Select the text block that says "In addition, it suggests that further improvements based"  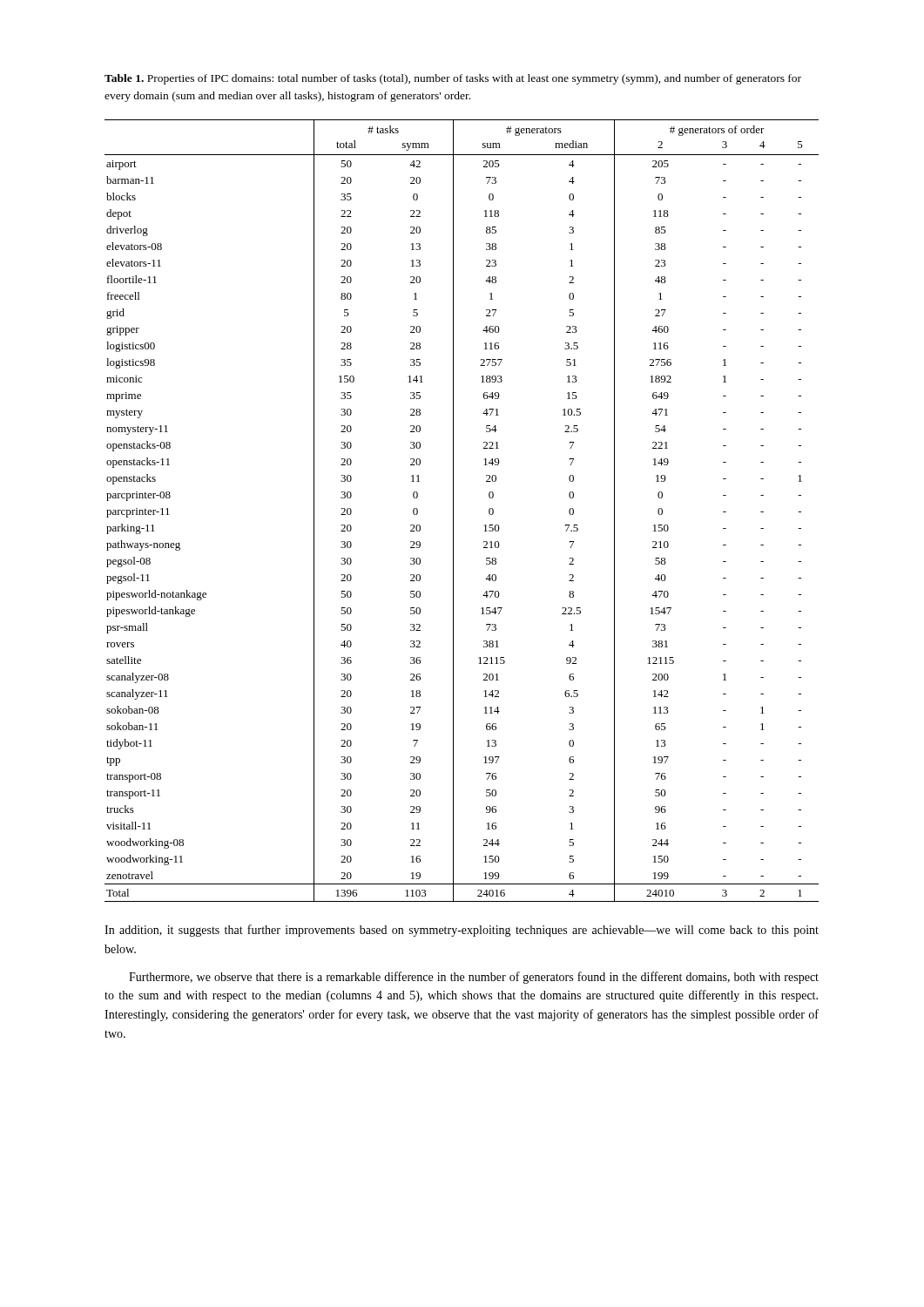click(462, 982)
